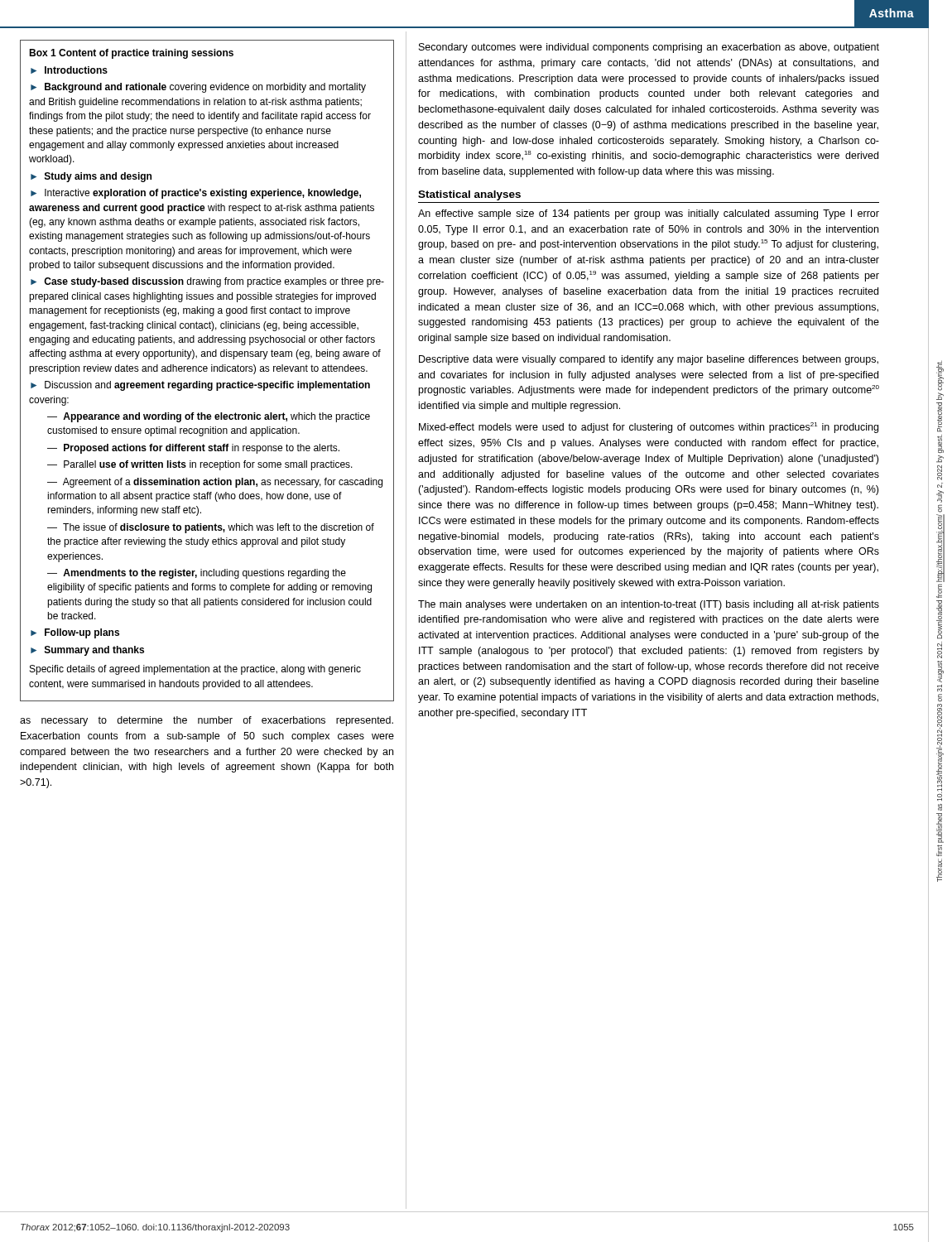Find the section header containing "Statistical analyses"

pos(470,194)
